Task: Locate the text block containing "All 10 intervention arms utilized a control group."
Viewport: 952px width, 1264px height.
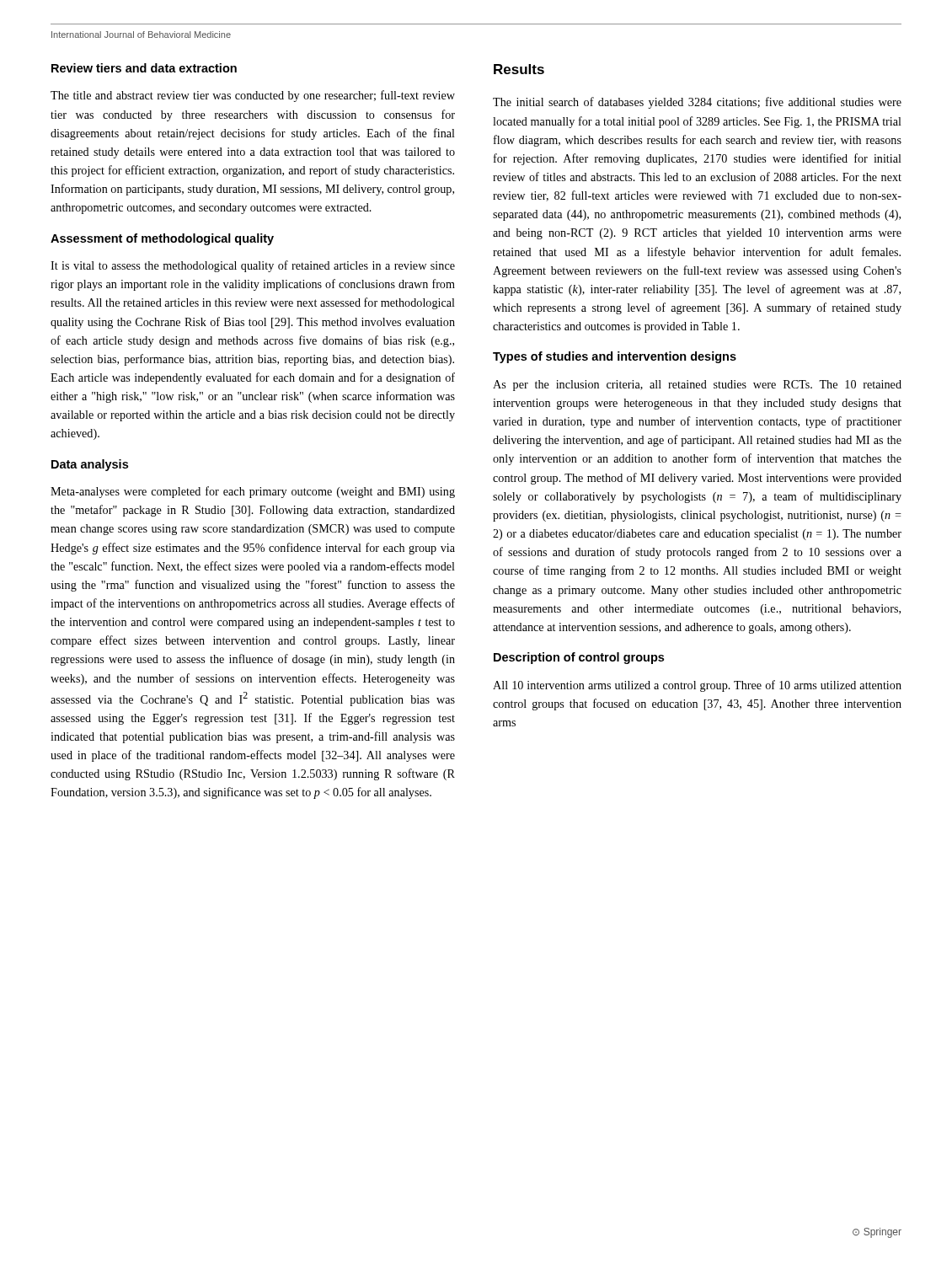Action: [697, 703]
